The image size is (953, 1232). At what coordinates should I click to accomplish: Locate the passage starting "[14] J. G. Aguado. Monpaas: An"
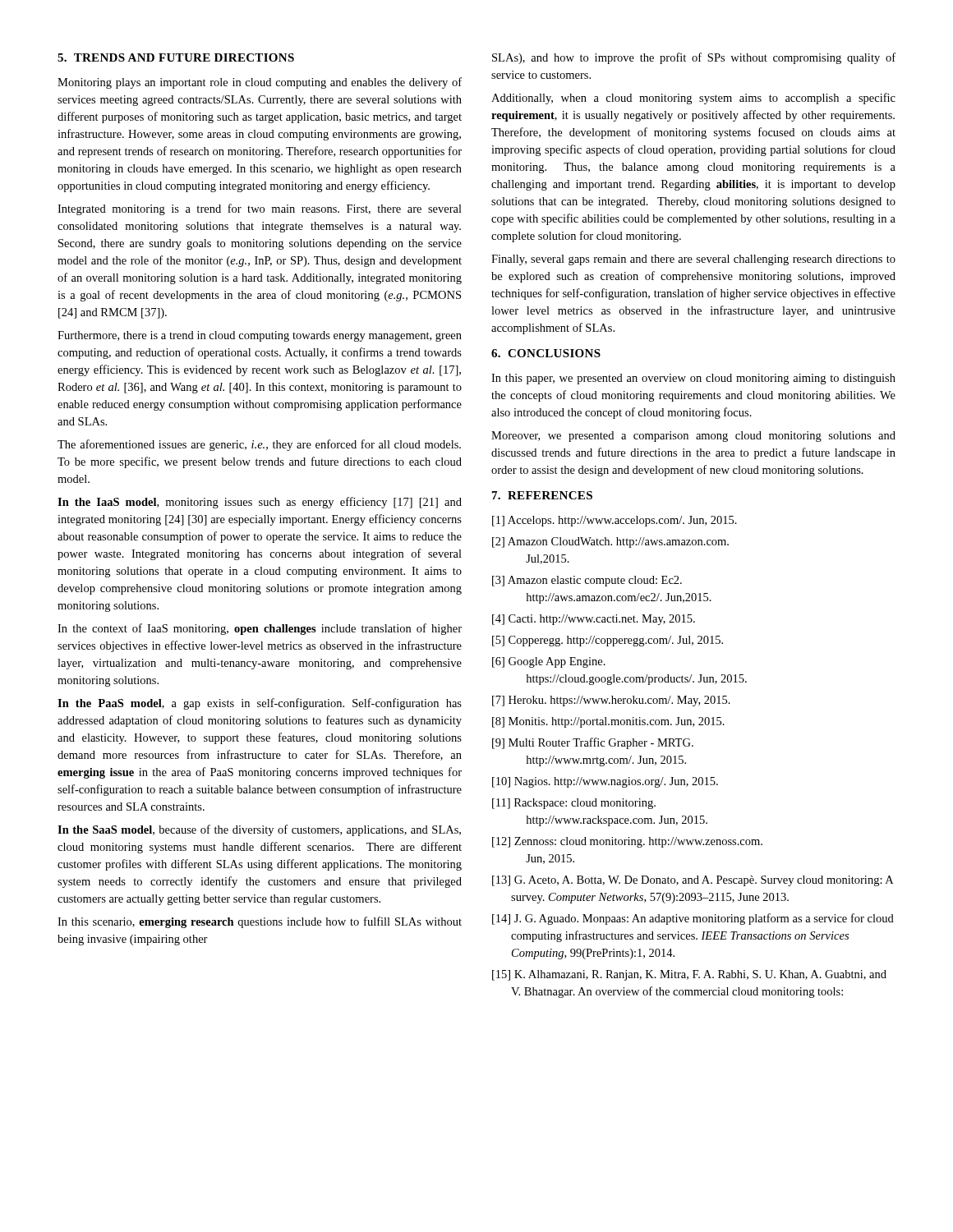pos(693,936)
